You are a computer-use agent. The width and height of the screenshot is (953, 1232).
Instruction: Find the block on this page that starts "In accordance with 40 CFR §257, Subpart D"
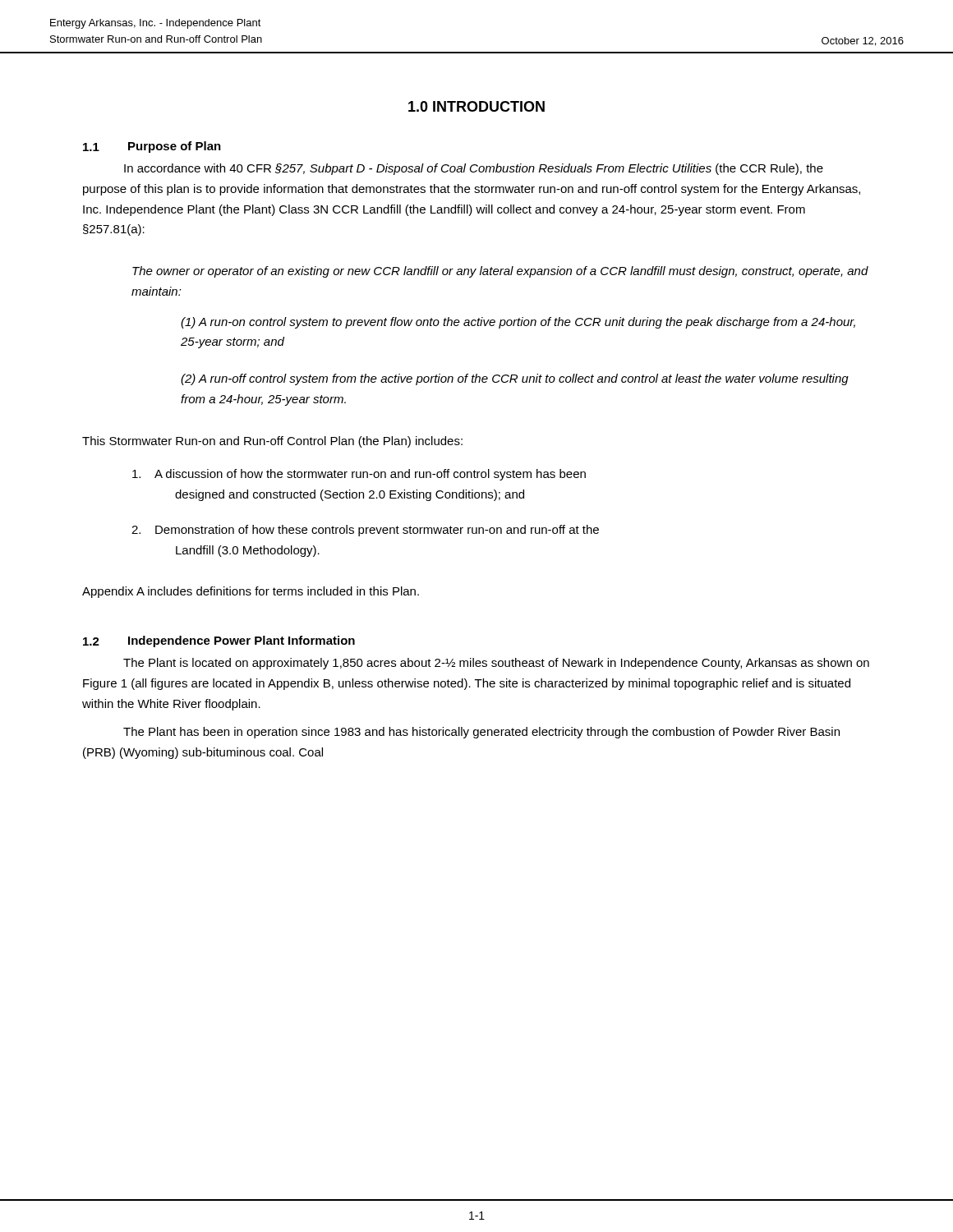[x=472, y=198]
